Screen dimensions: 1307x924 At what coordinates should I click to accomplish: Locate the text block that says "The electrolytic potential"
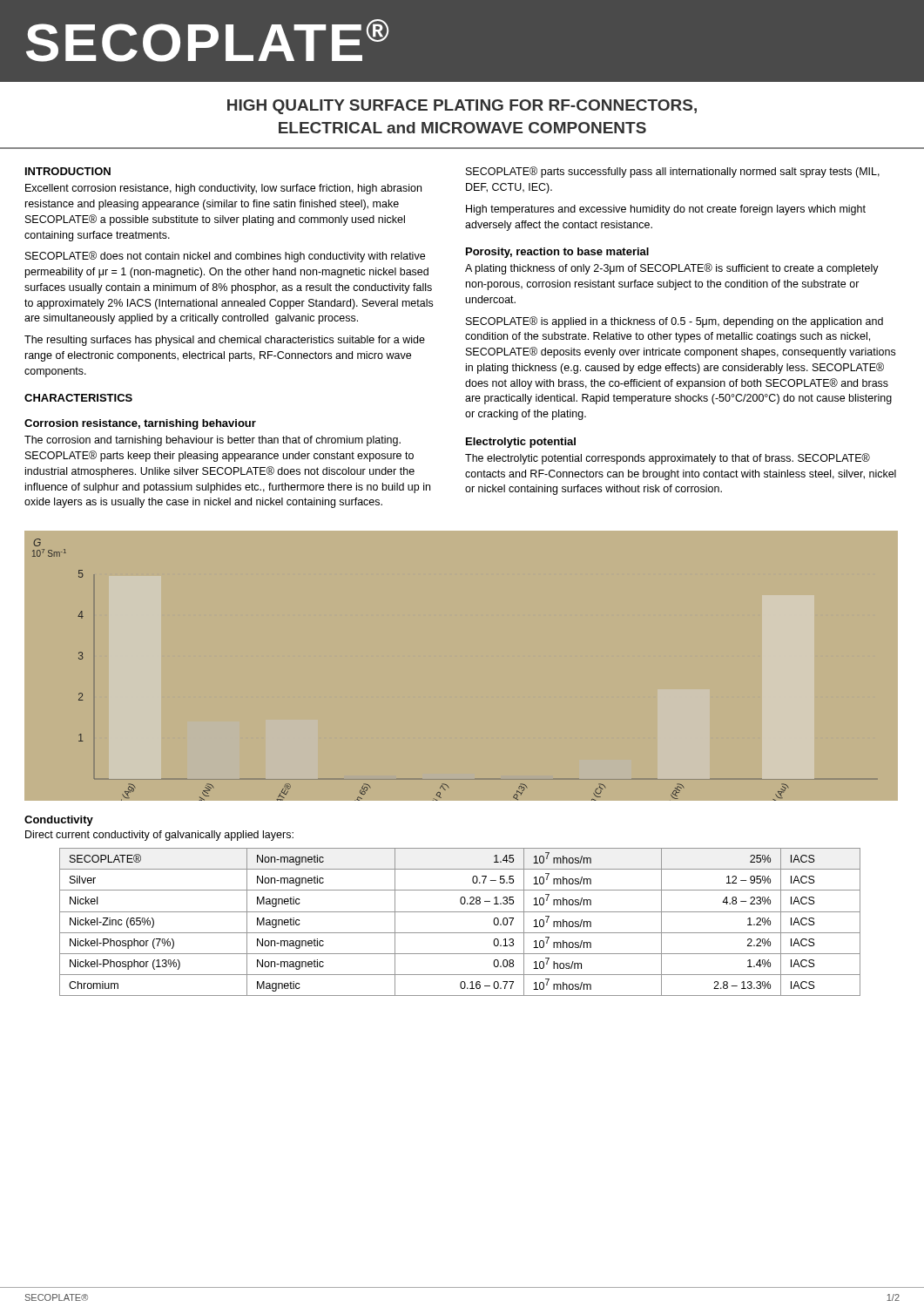coord(682,474)
